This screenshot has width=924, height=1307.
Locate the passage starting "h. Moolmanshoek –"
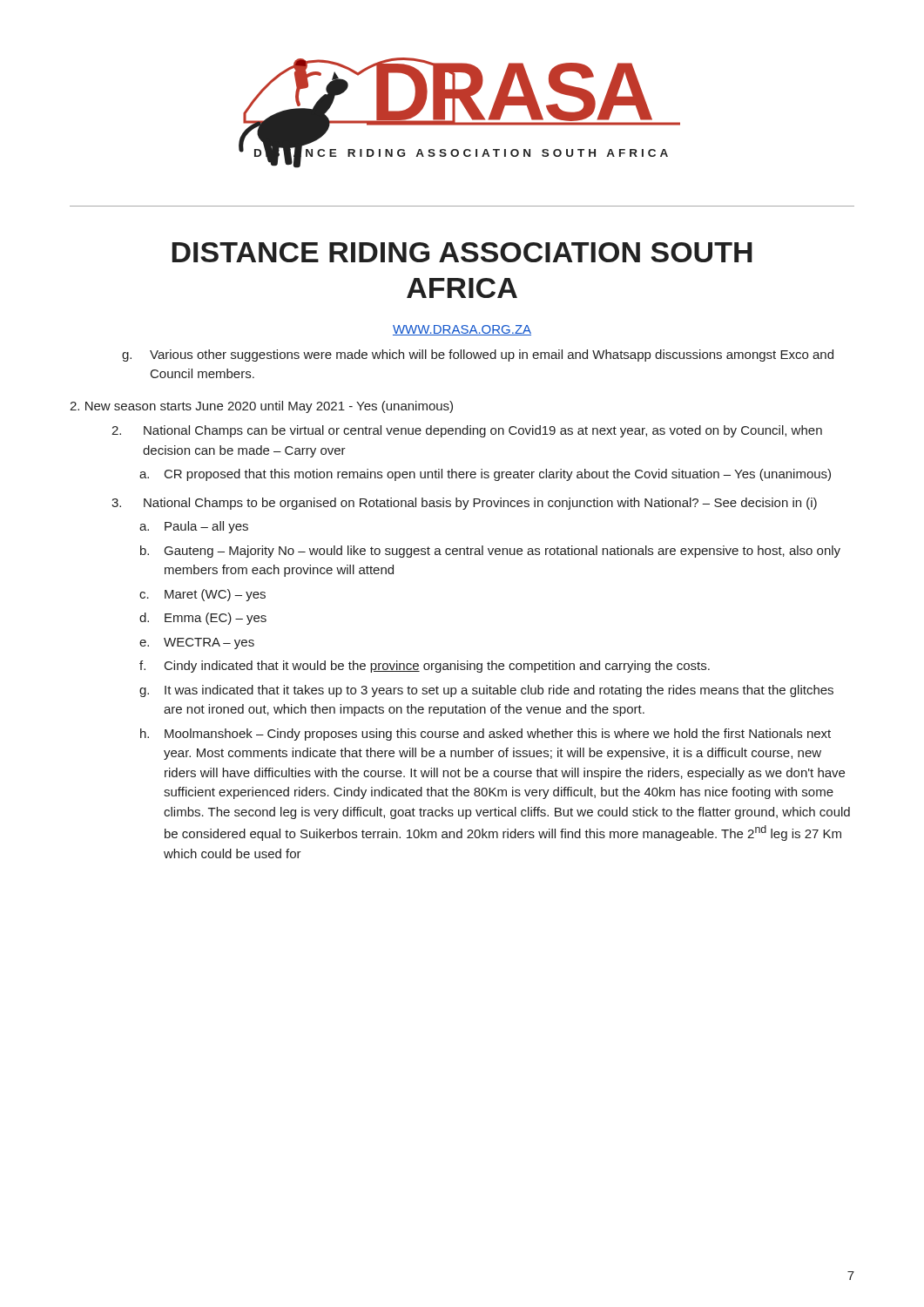(497, 794)
